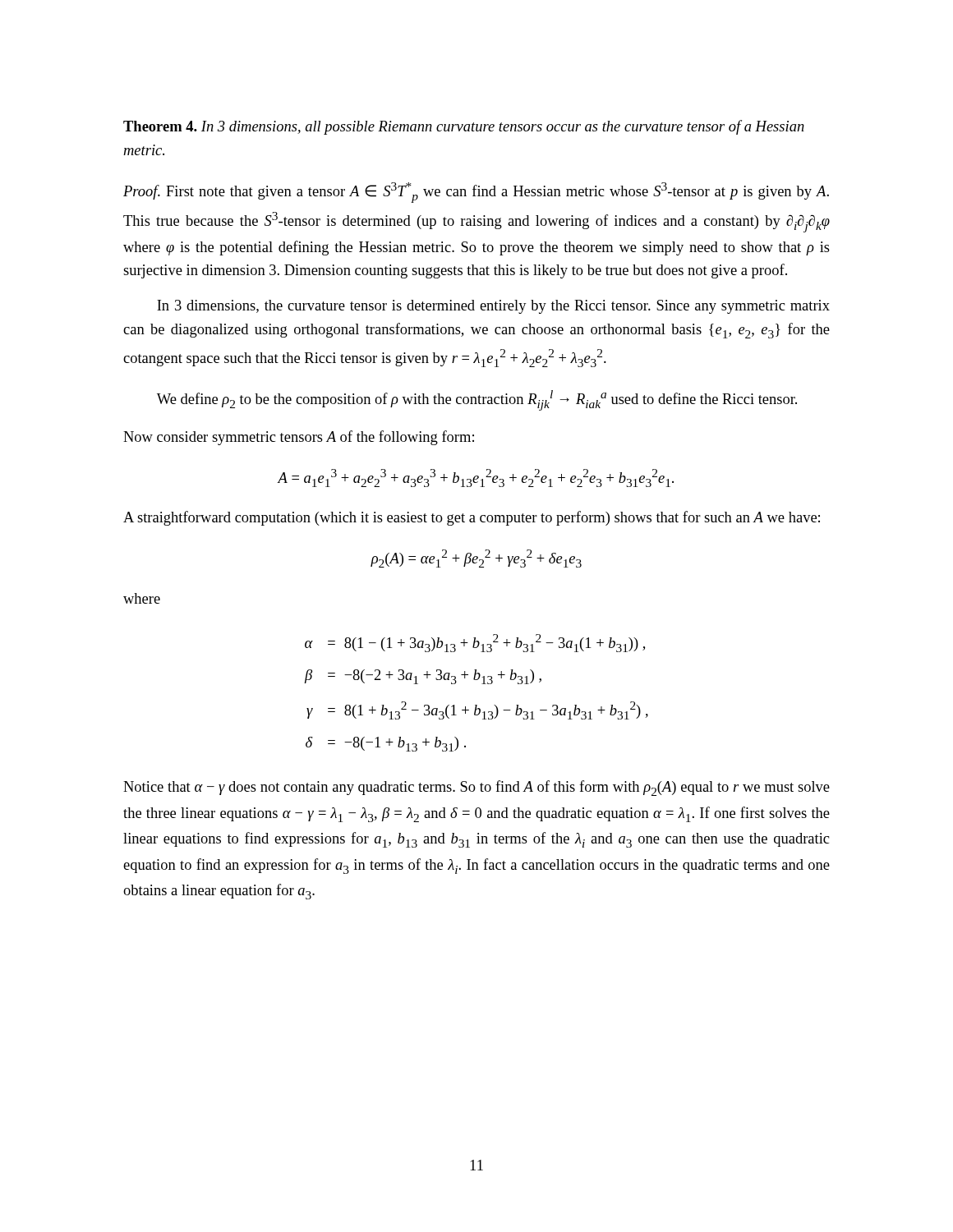
Task: Find the text block that says "In 3 dimensions, the"
Action: pyautogui.click(x=476, y=334)
